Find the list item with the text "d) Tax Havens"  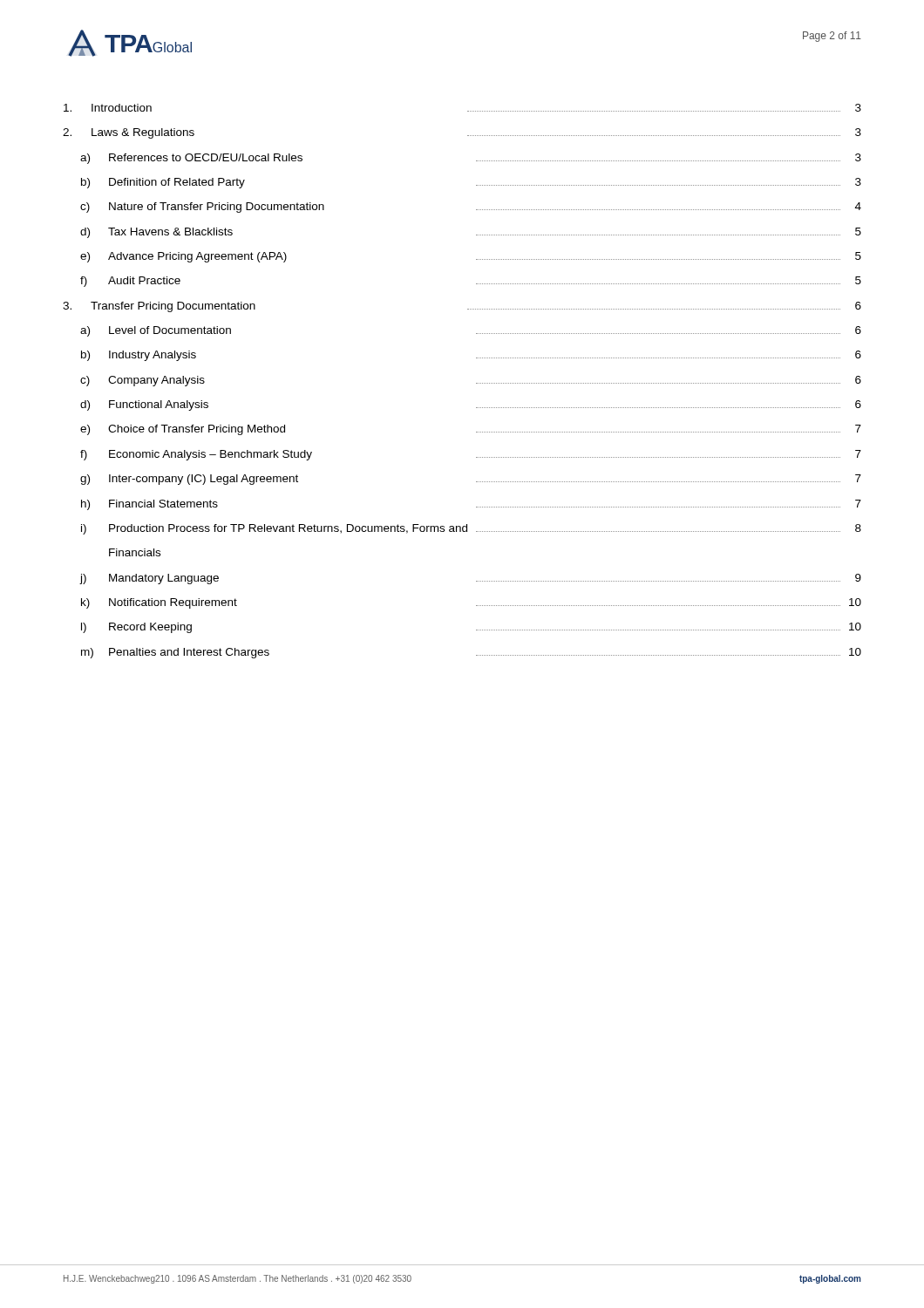(x=166, y=232)
